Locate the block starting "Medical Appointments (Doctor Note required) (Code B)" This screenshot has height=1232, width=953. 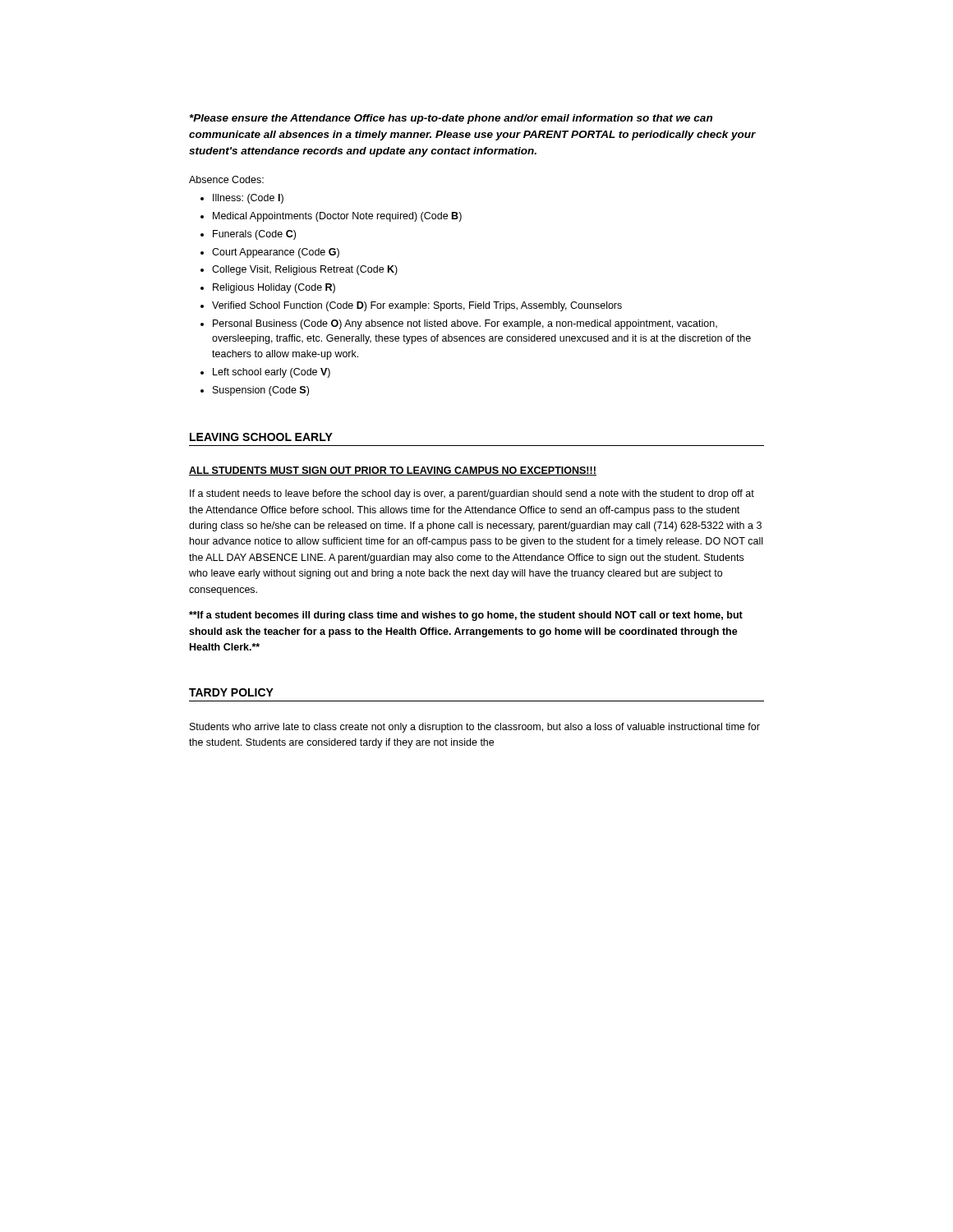click(x=337, y=216)
